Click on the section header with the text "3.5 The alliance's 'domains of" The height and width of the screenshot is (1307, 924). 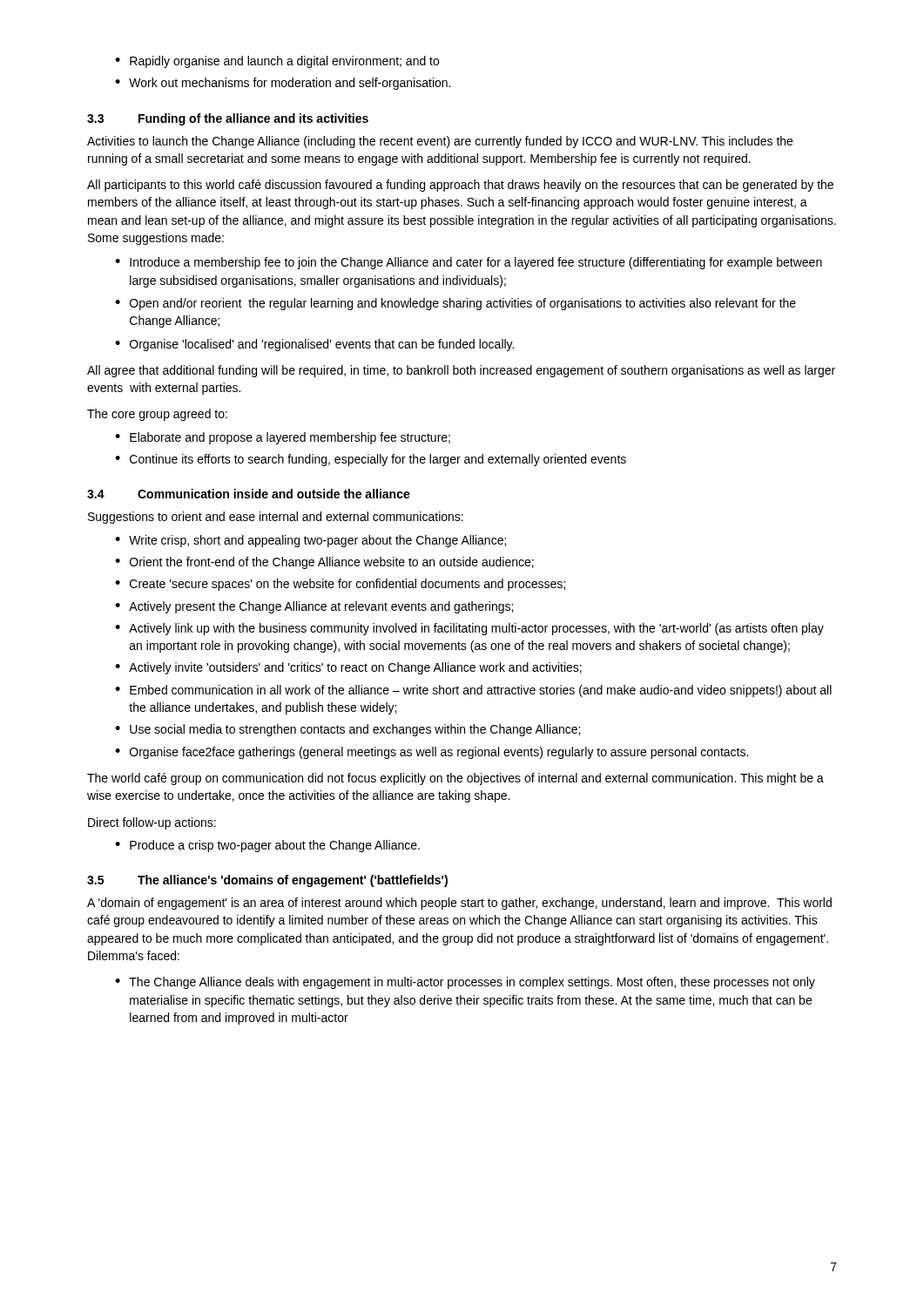[268, 880]
